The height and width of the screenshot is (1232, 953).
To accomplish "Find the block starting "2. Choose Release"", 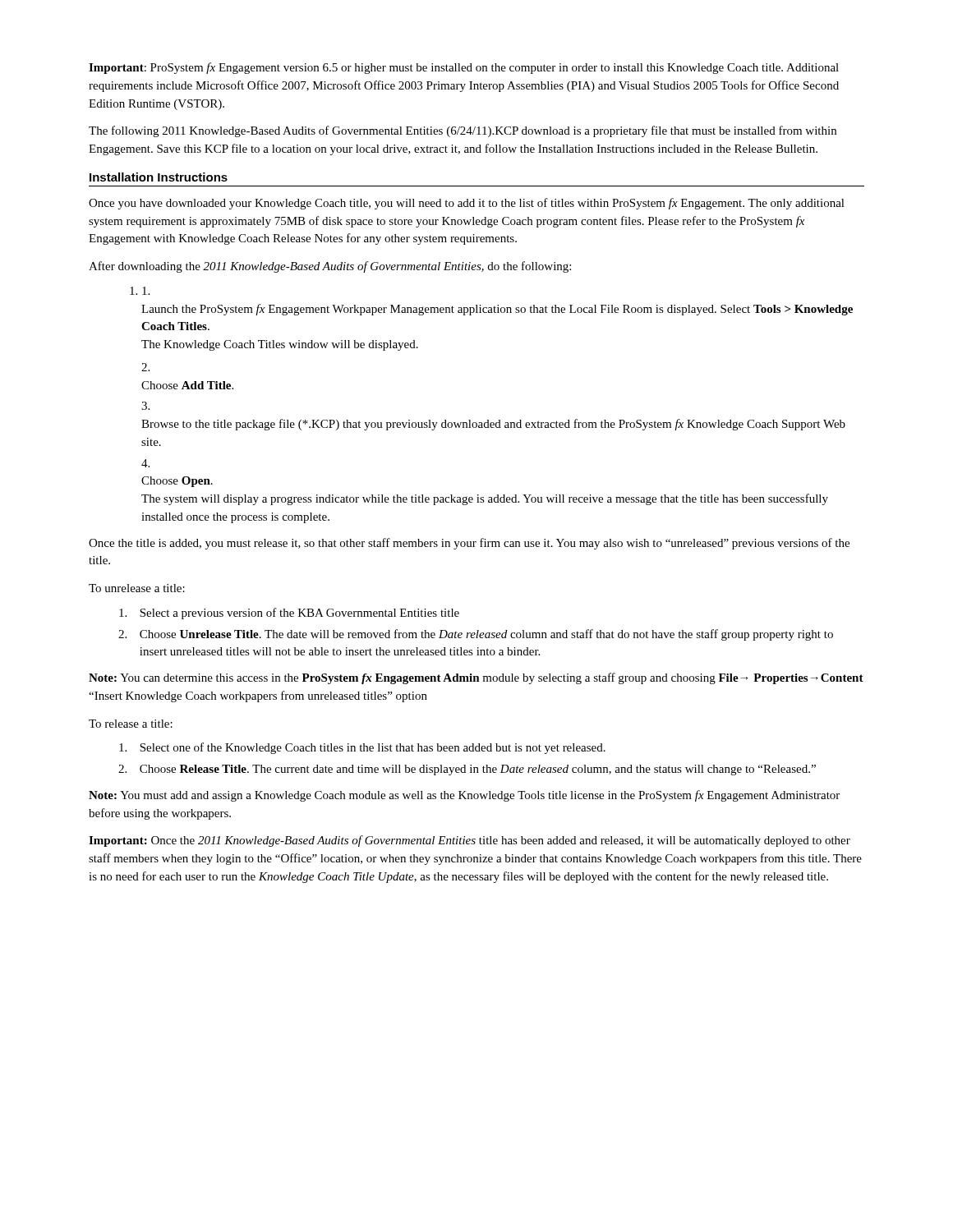I will tap(490, 769).
